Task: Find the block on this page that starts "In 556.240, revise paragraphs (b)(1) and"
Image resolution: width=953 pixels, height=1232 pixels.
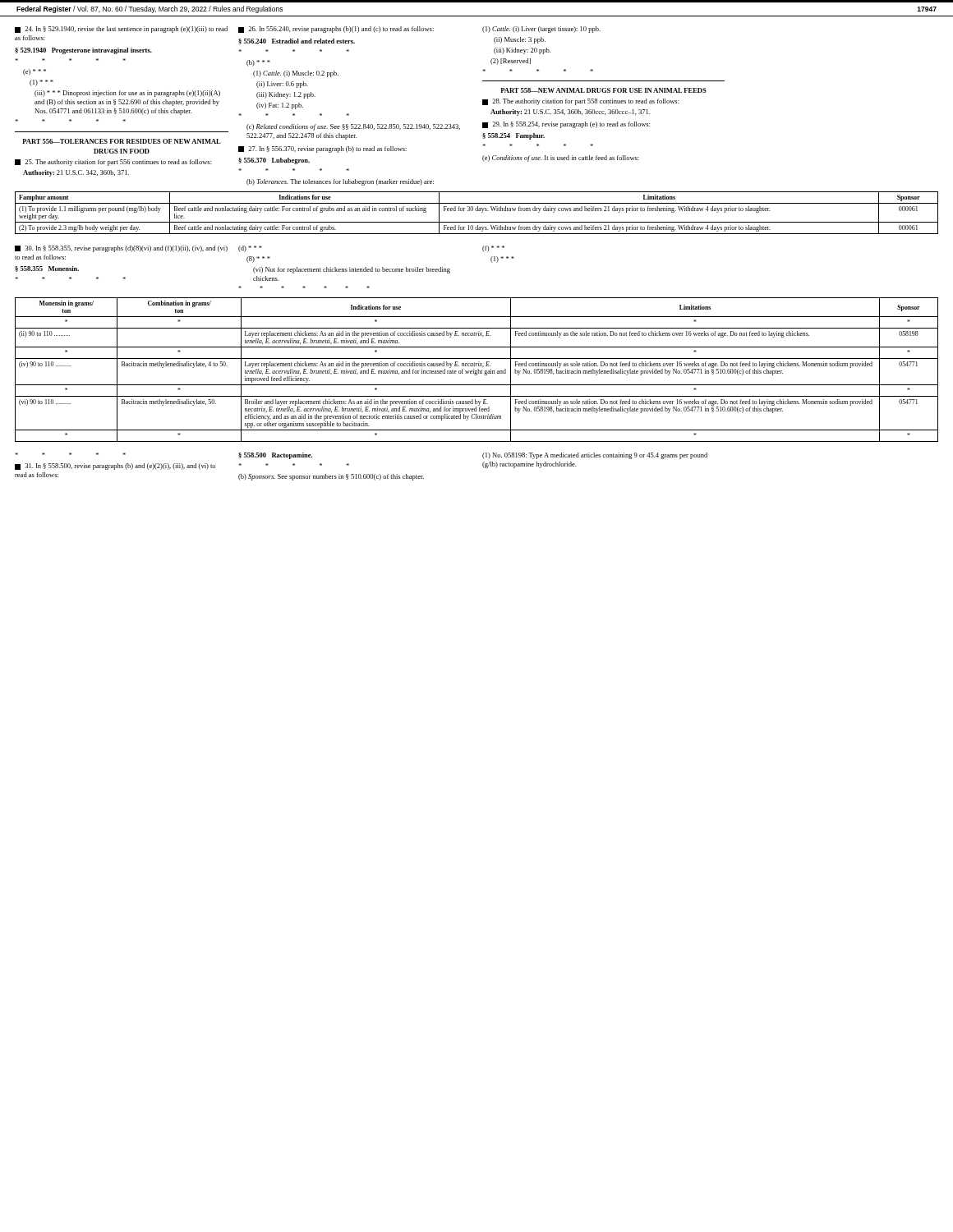Action: click(355, 29)
